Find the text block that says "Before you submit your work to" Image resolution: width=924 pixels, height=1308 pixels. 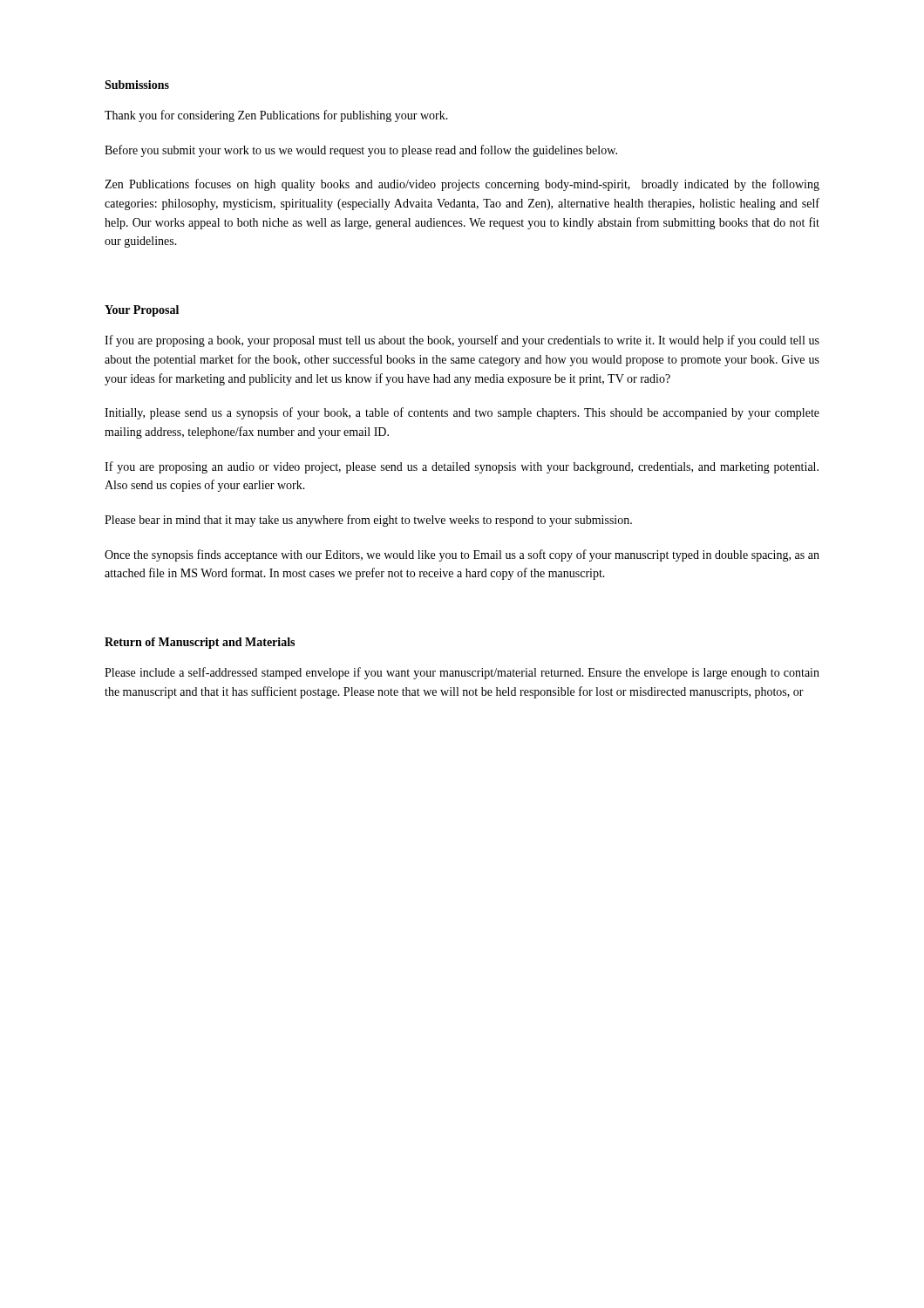pyautogui.click(x=361, y=150)
